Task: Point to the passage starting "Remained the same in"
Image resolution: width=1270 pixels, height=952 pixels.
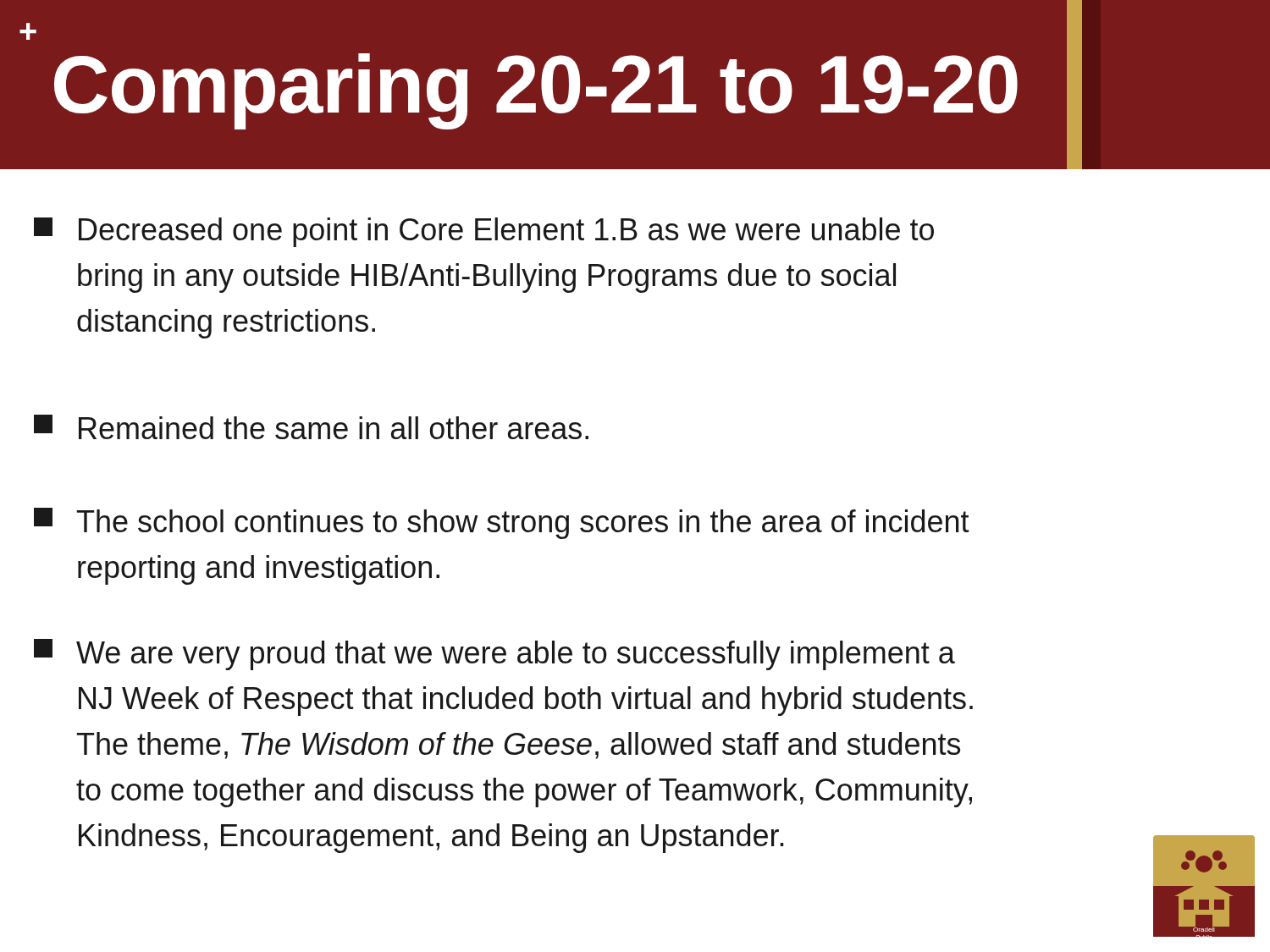Action: click(313, 429)
